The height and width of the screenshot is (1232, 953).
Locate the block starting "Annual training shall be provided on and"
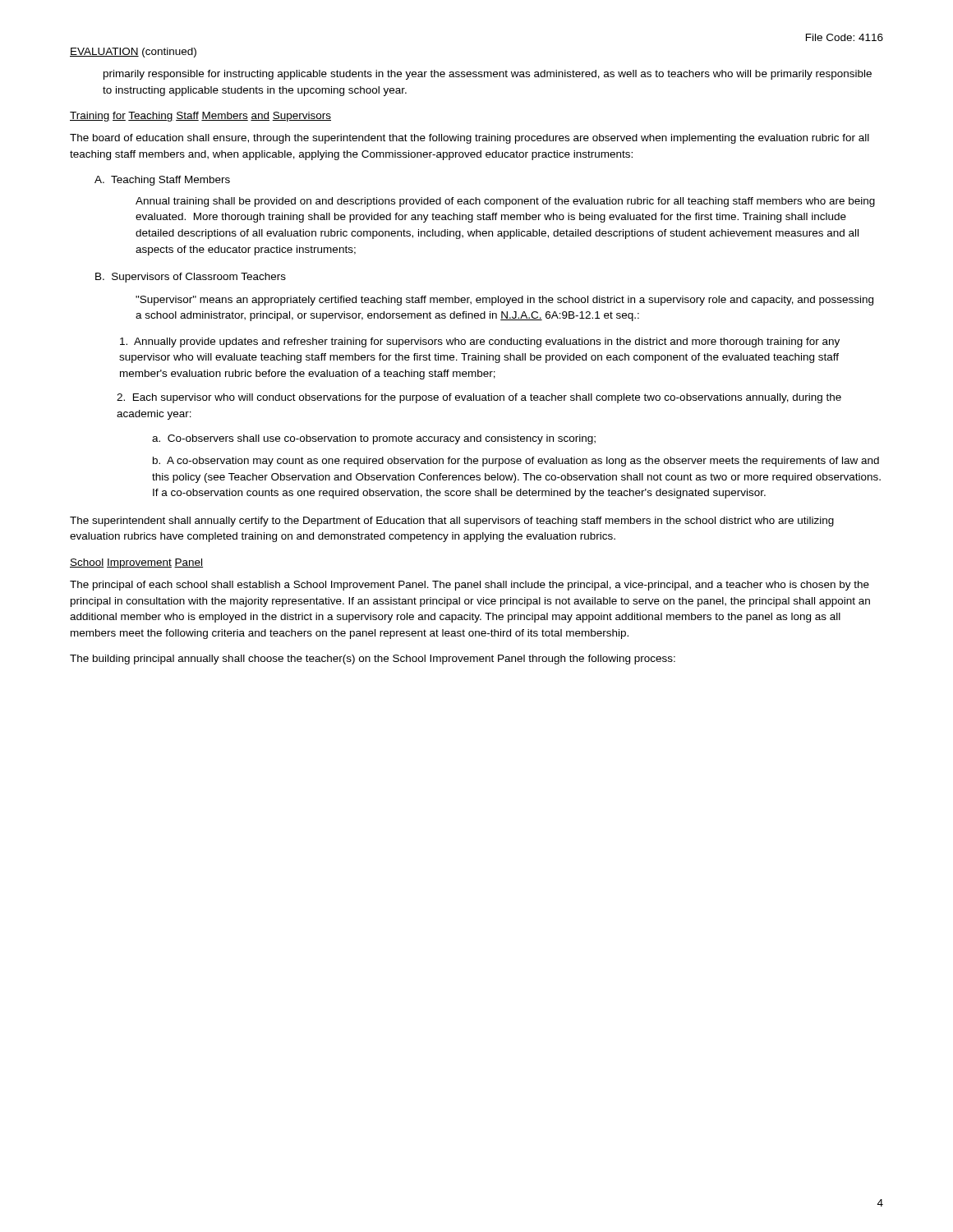pyautogui.click(x=509, y=225)
